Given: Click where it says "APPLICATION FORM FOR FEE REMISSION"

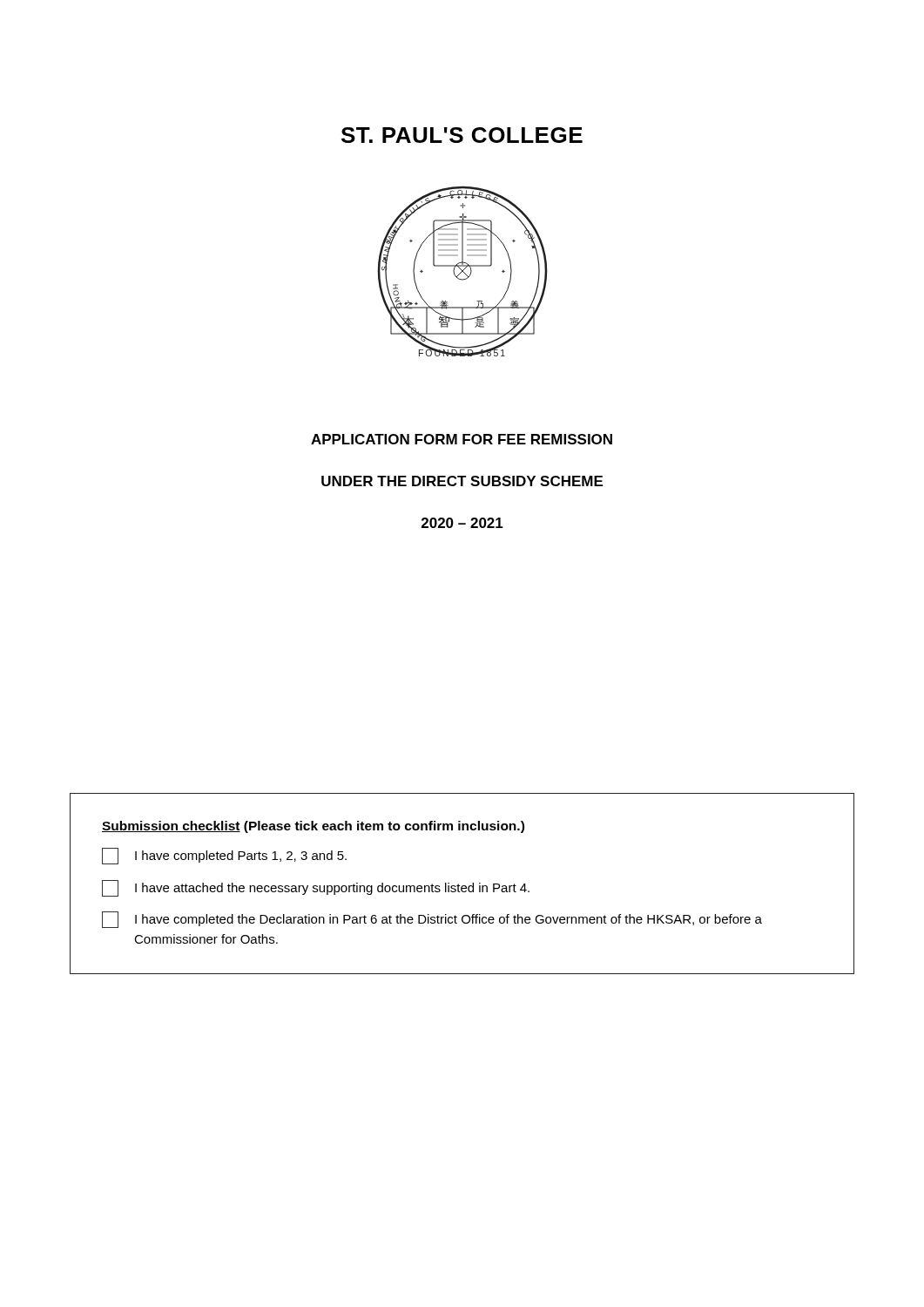Looking at the screenshot, I should click(462, 440).
